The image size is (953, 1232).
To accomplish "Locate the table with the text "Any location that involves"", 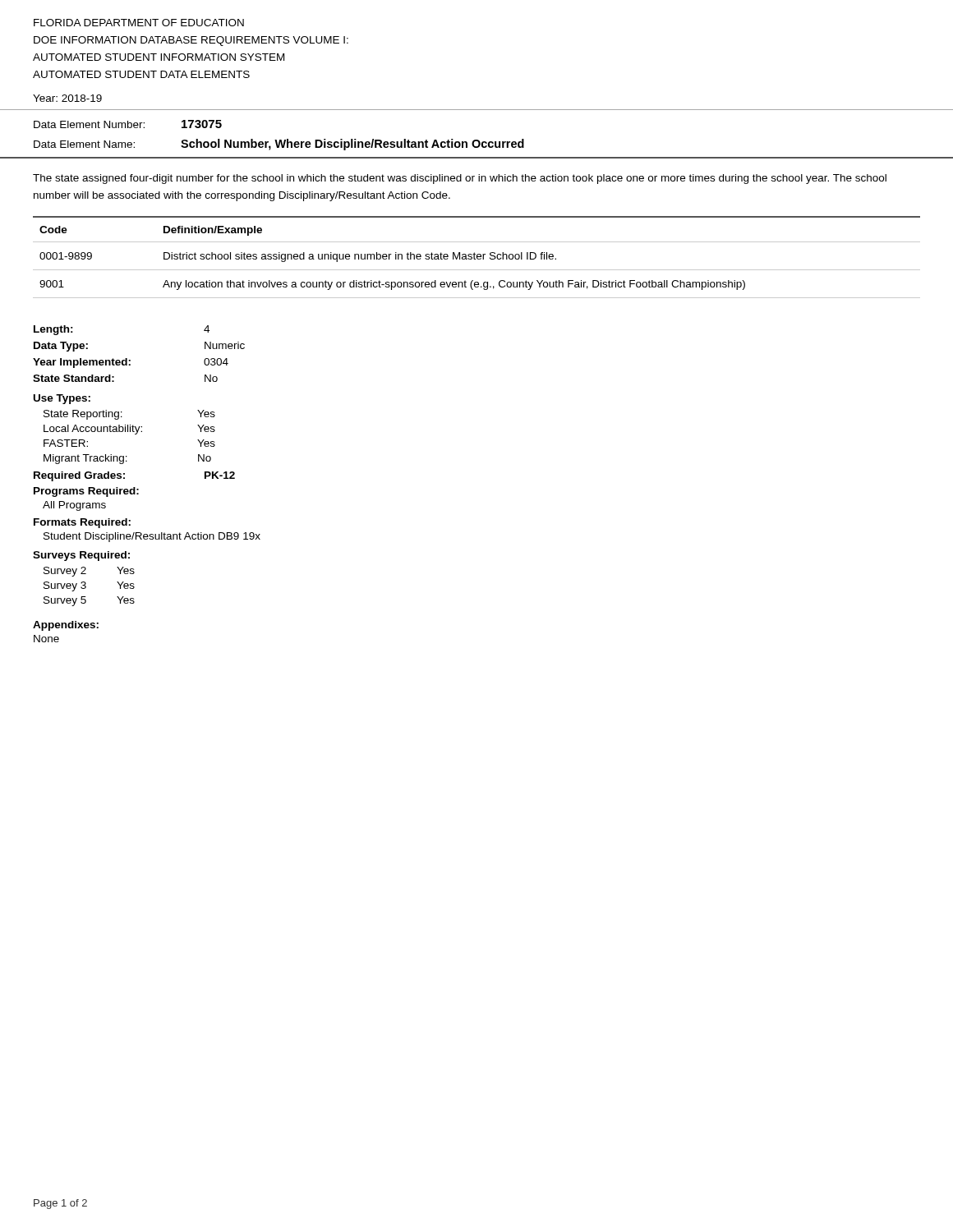I will (x=476, y=257).
